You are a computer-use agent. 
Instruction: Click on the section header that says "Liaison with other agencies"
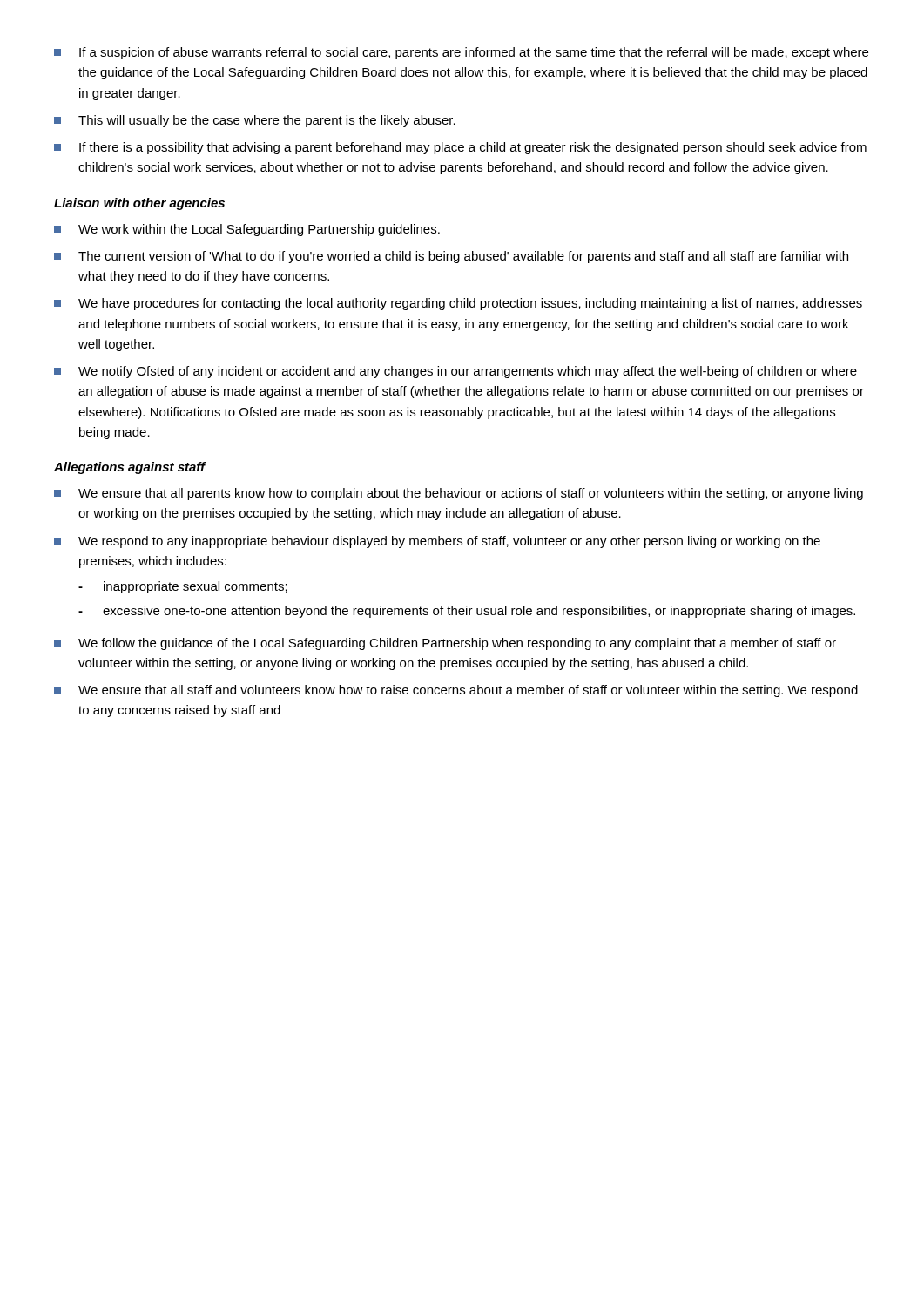click(140, 202)
